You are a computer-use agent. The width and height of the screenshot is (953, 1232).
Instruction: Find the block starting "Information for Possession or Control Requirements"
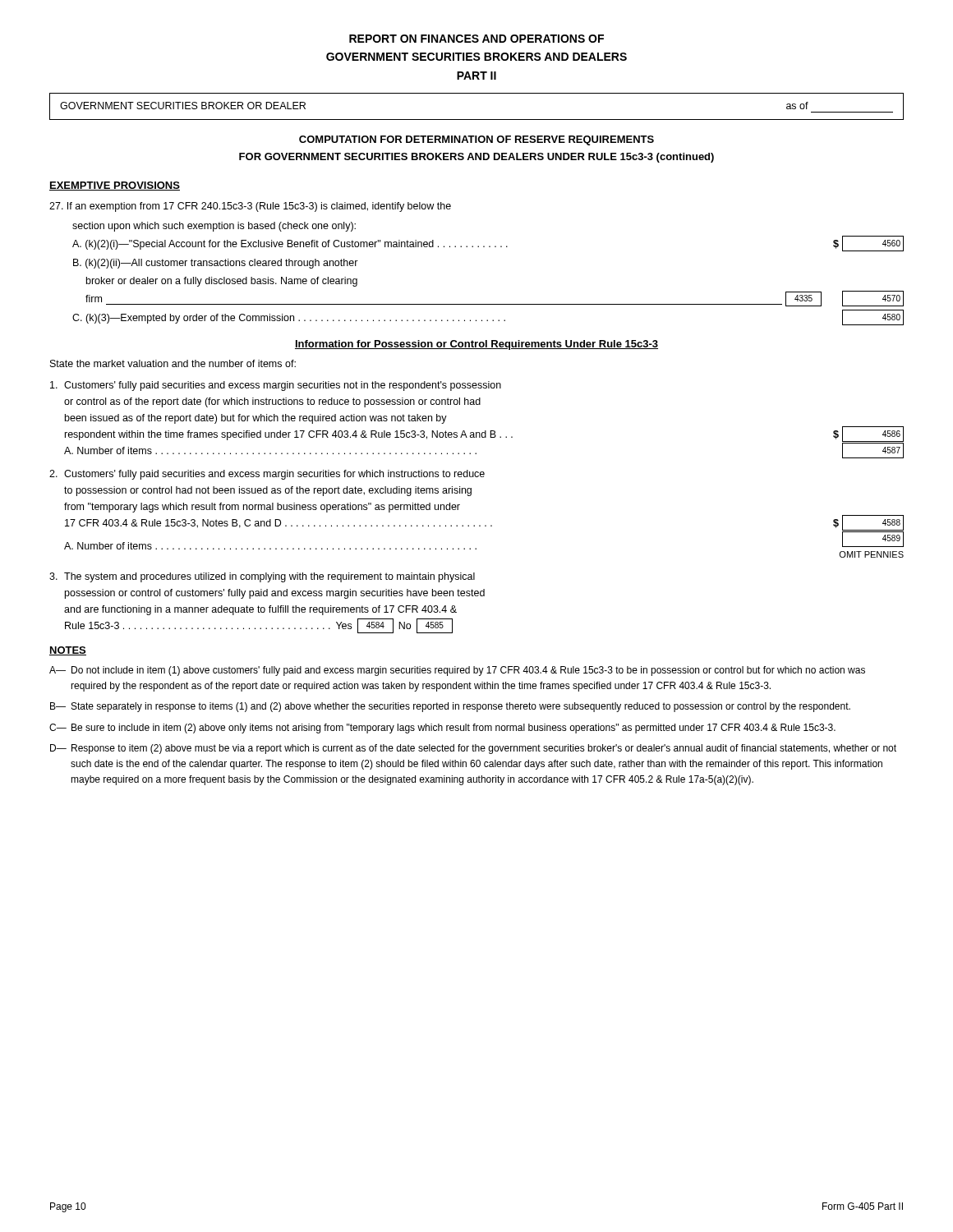click(x=476, y=343)
